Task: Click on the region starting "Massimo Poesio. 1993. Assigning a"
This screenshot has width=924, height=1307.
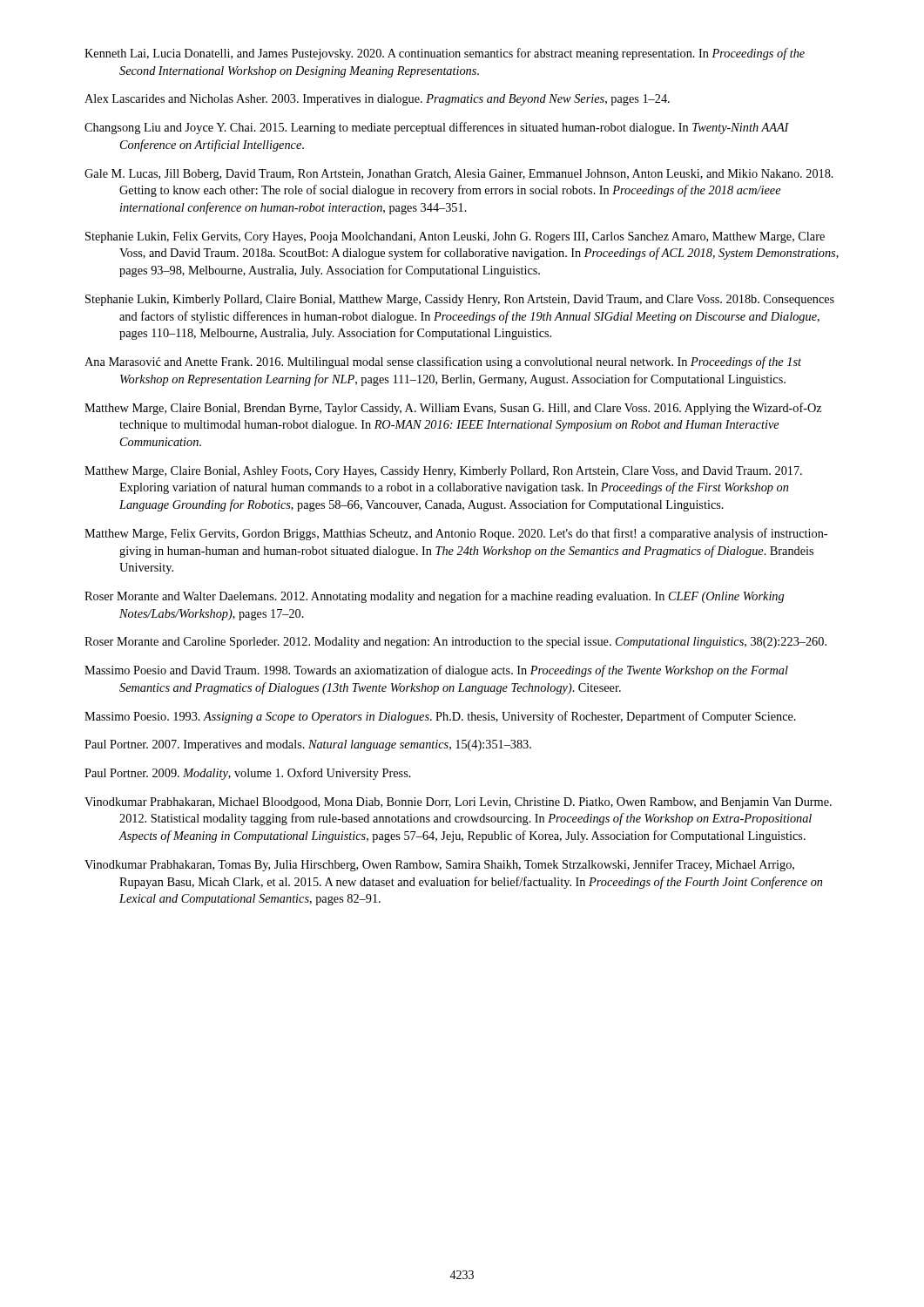Action: (x=440, y=716)
